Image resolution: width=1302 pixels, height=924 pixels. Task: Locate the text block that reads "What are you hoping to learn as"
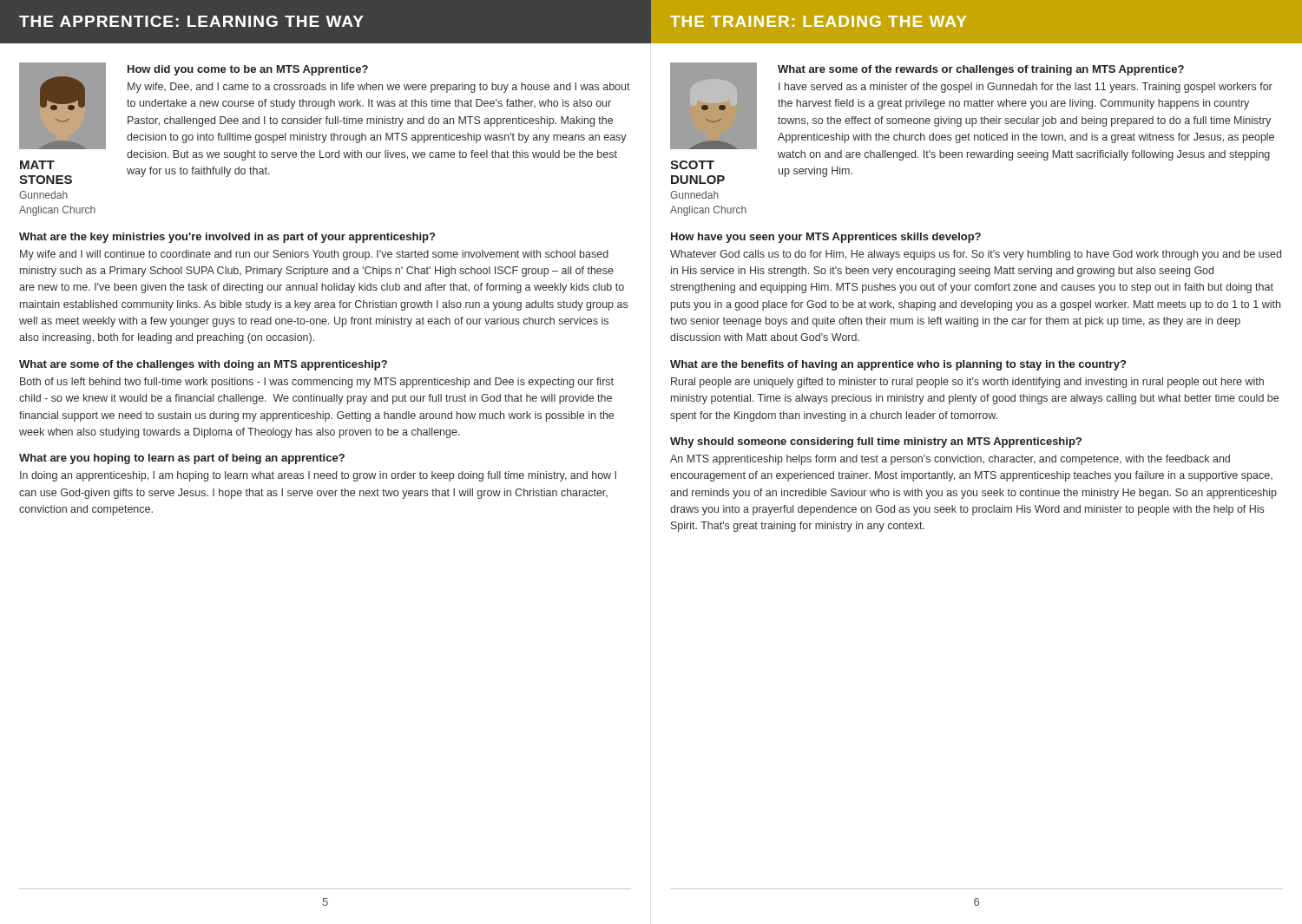325,485
